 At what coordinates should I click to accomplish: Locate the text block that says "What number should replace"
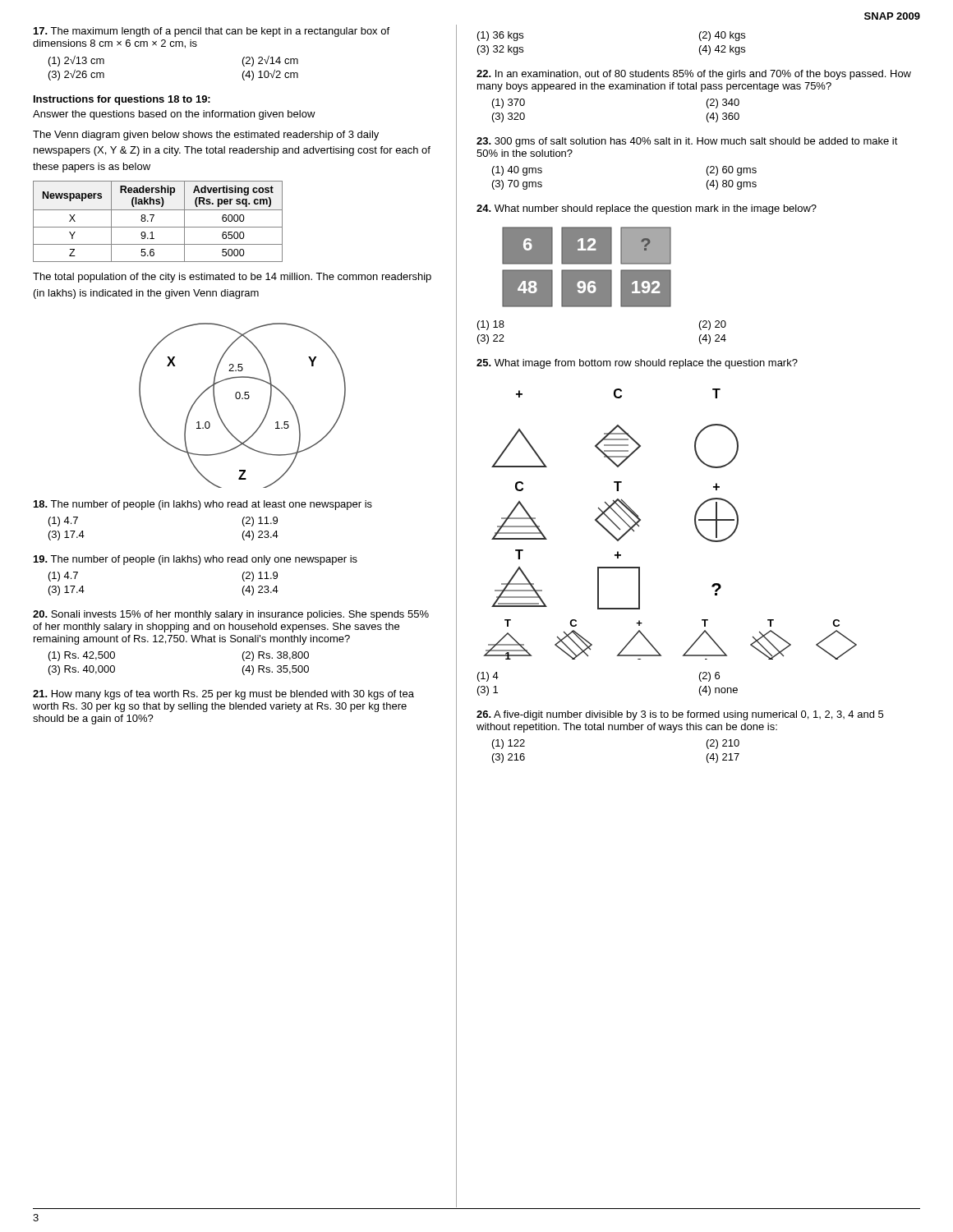click(x=647, y=208)
